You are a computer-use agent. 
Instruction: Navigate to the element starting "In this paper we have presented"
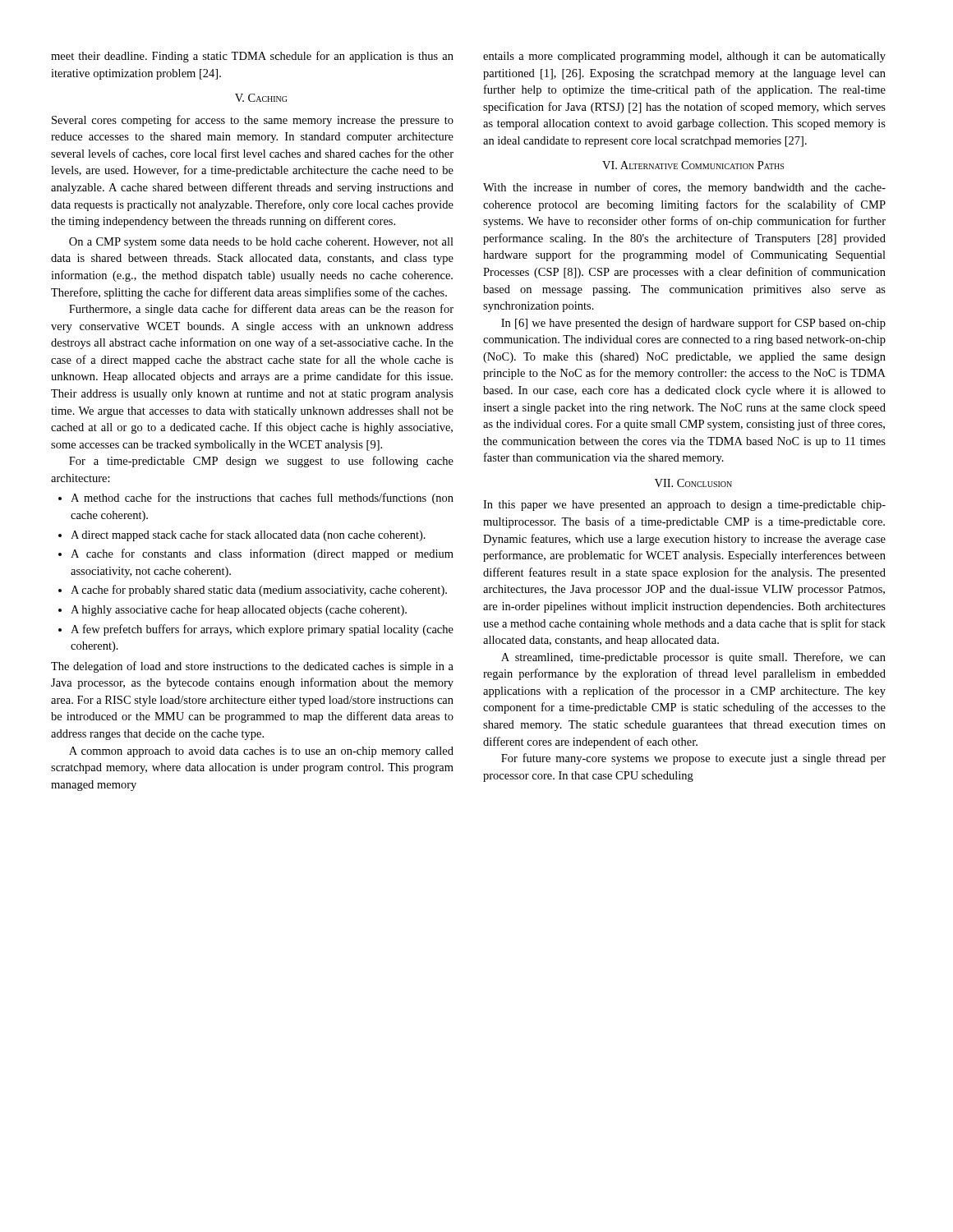tap(684, 640)
